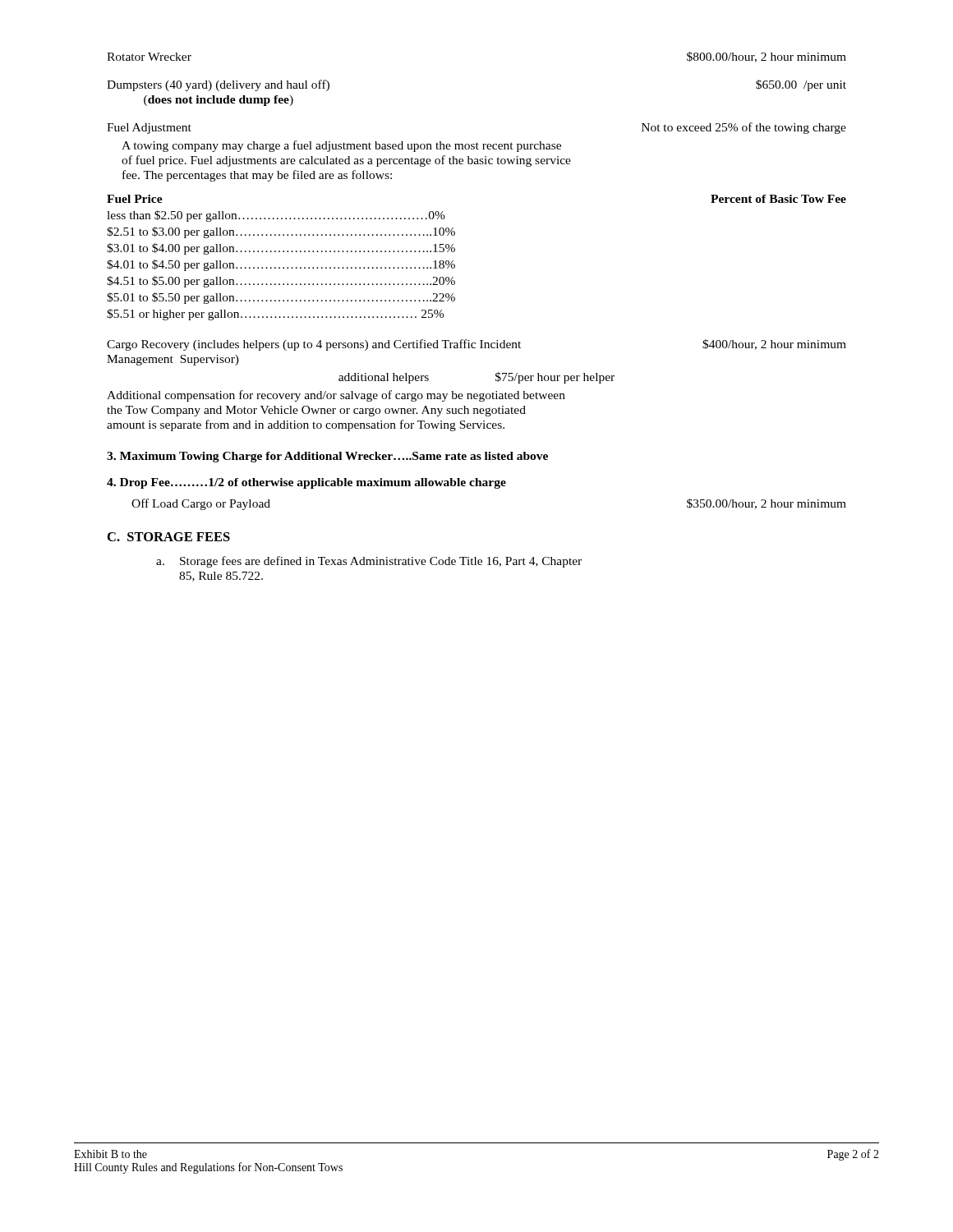
Task: Locate the table with the text "$3.01 to $4.00 per"
Action: coord(476,256)
